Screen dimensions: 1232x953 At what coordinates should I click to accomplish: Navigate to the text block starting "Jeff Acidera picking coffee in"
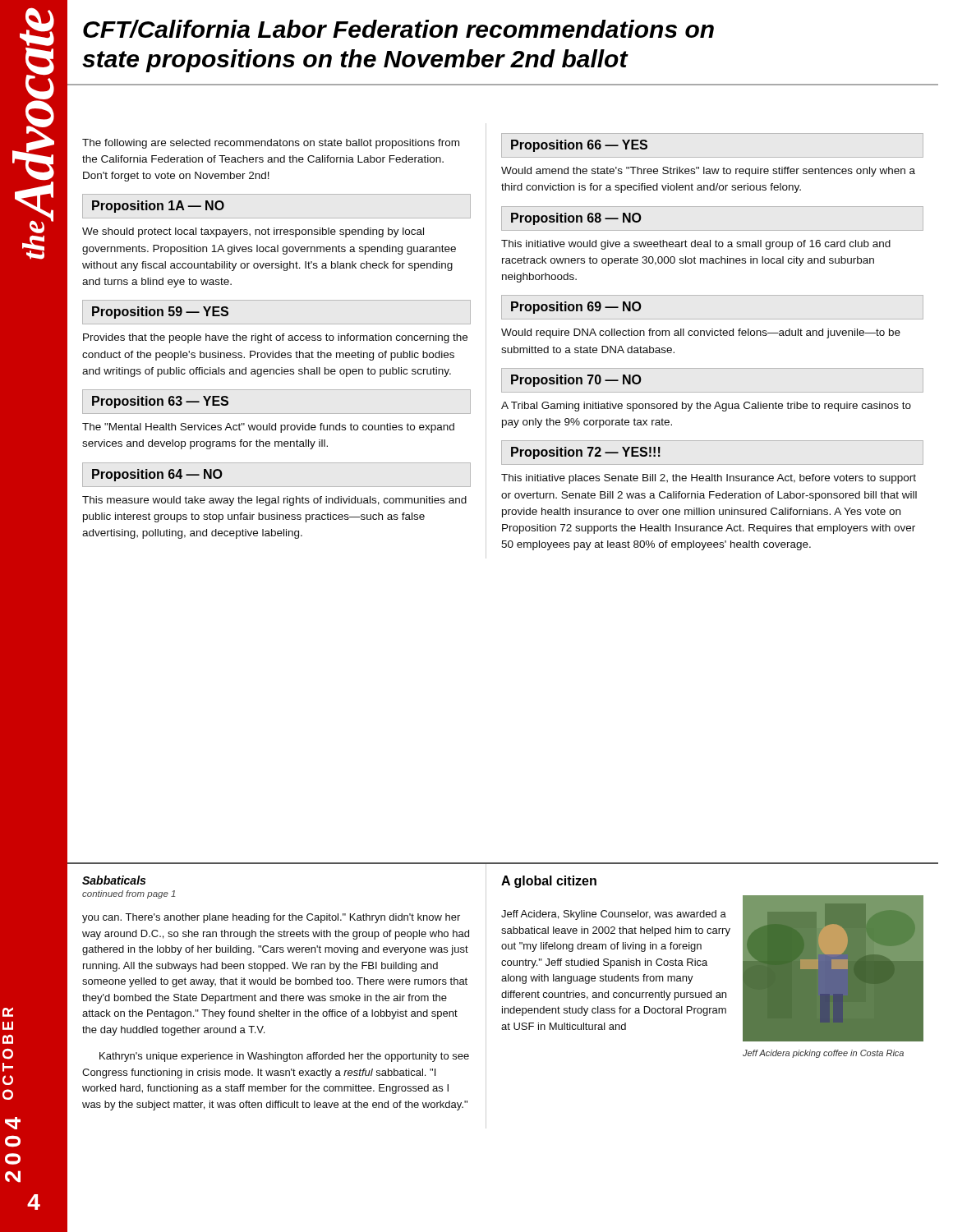[823, 1053]
